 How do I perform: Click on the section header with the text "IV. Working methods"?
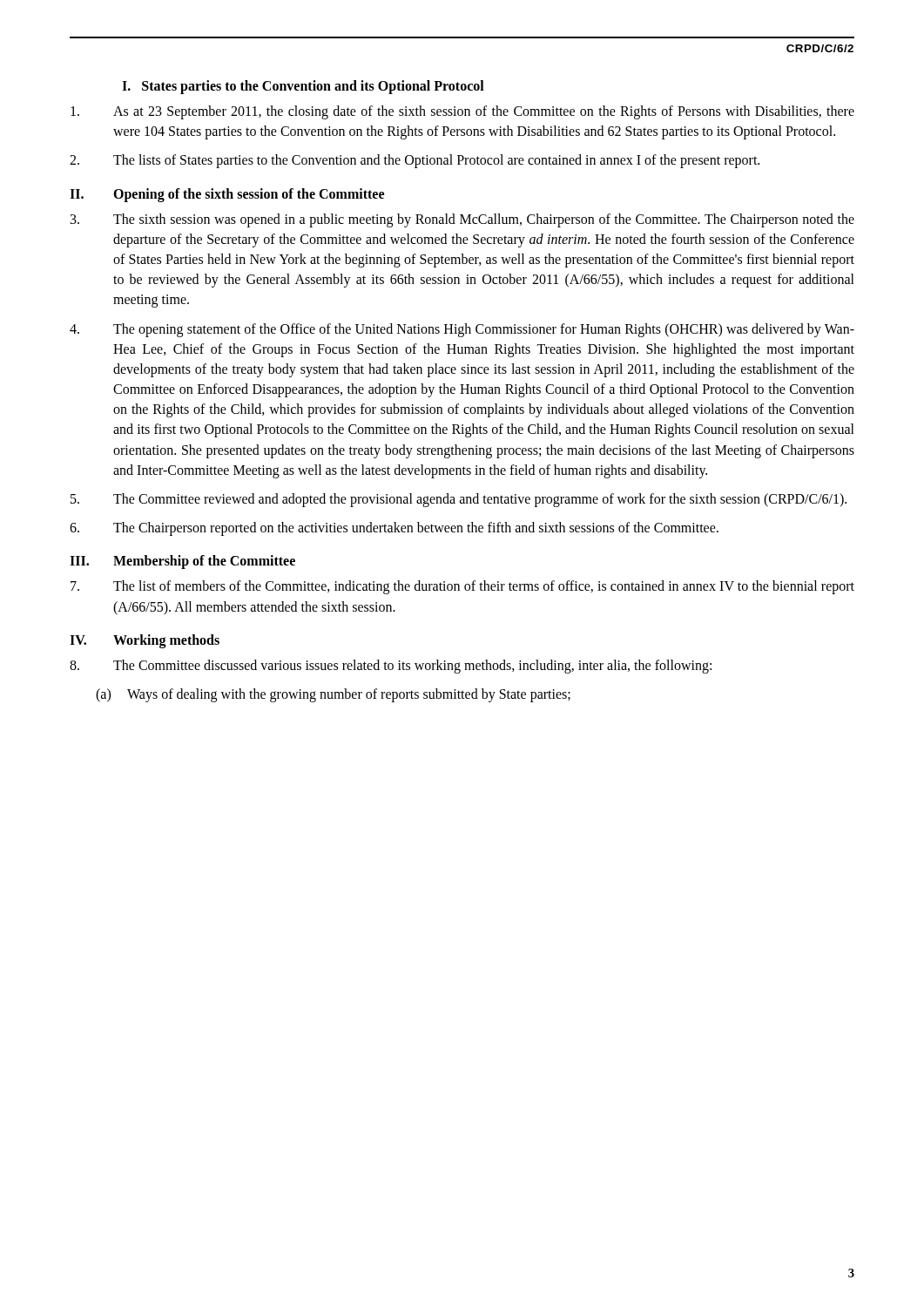coord(145,640)
